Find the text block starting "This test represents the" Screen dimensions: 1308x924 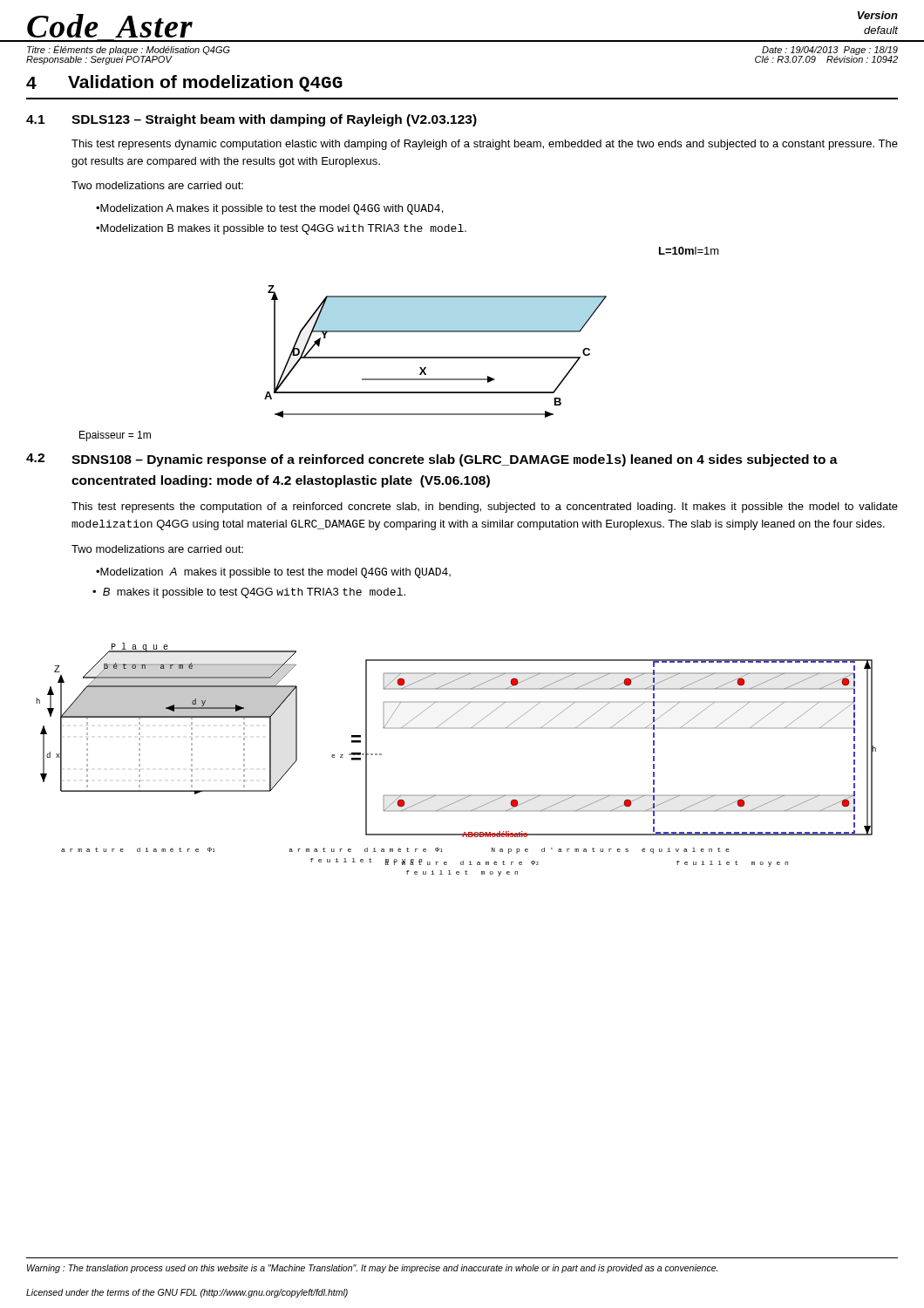(485, 515)
